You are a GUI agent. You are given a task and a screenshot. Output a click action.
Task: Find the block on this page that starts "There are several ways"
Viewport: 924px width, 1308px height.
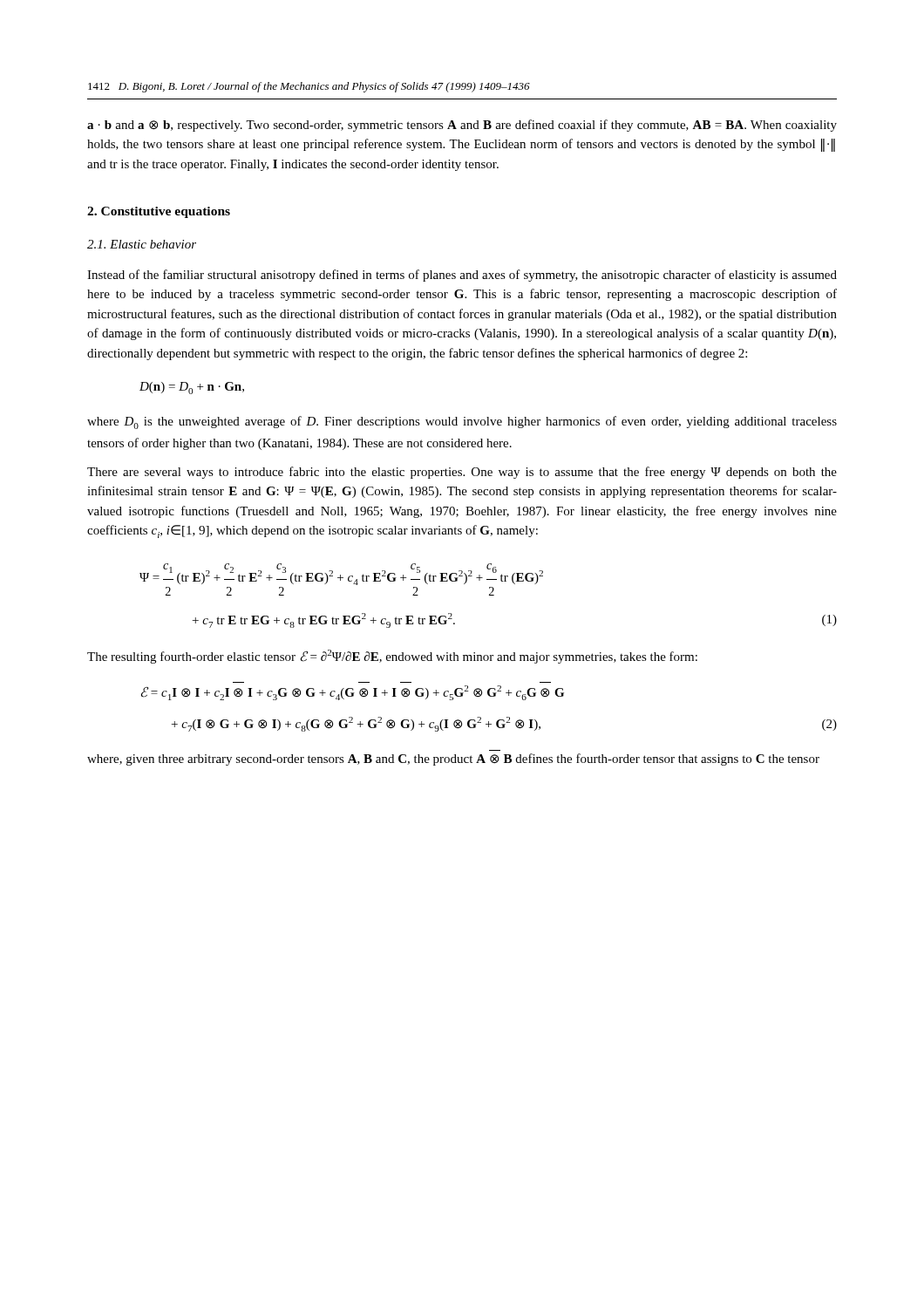[x=462, y=502]
